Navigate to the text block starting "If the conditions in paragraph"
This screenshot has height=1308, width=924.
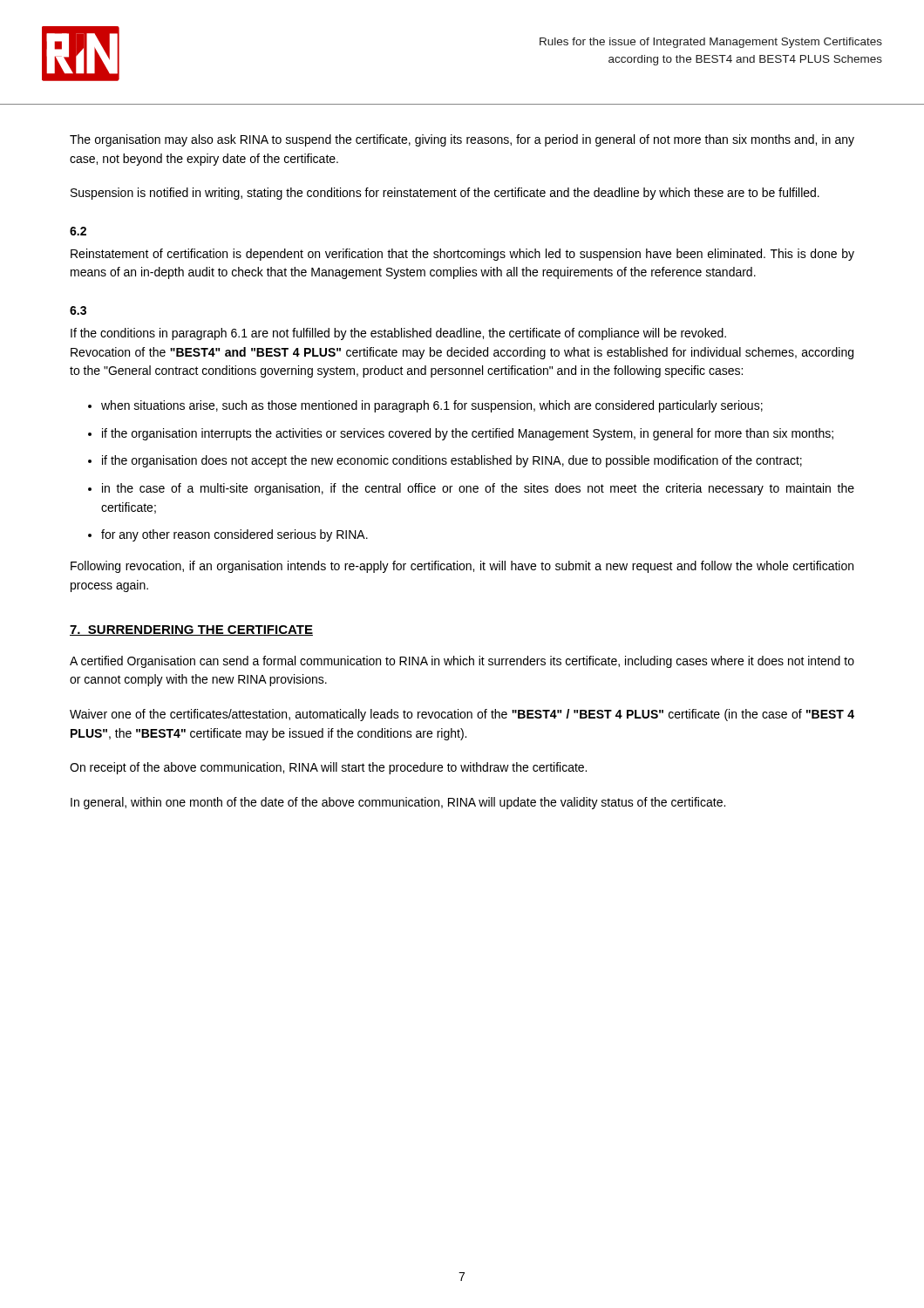tap(462, 352)
